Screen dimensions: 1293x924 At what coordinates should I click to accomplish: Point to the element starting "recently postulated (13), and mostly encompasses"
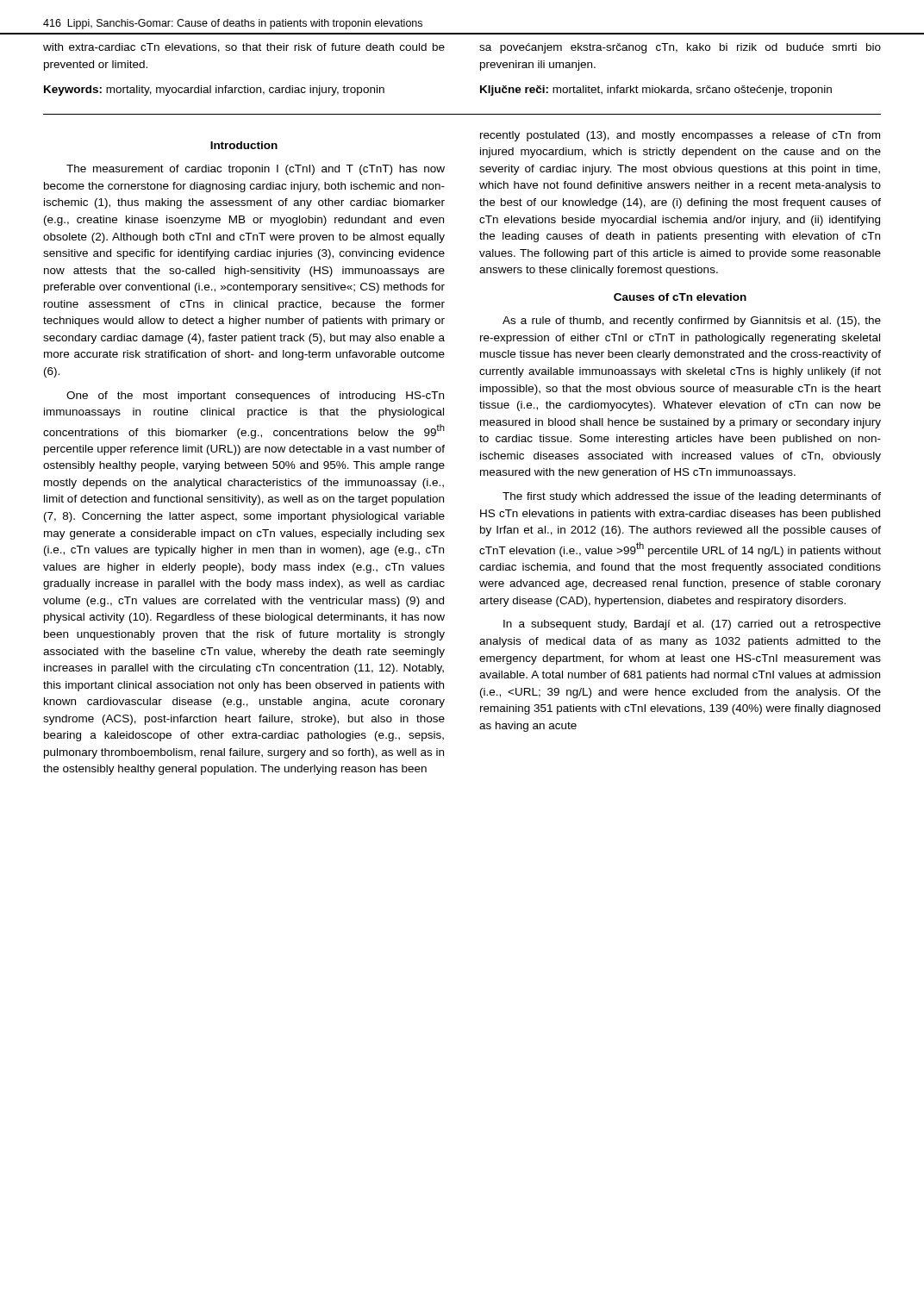pyautogui.click(x=680, y=202)
